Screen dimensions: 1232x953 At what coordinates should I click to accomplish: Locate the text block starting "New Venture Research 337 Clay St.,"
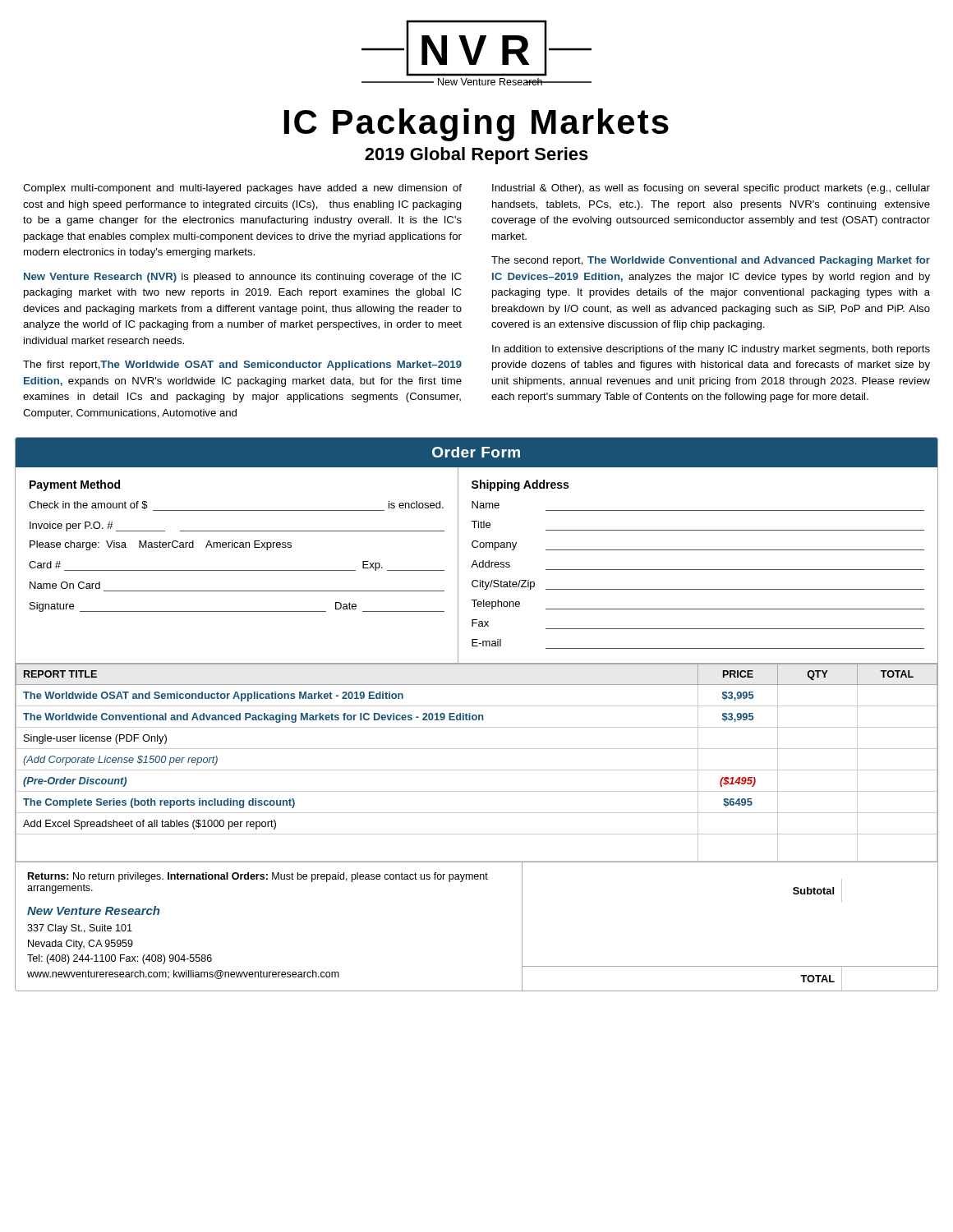coord(93,910)
